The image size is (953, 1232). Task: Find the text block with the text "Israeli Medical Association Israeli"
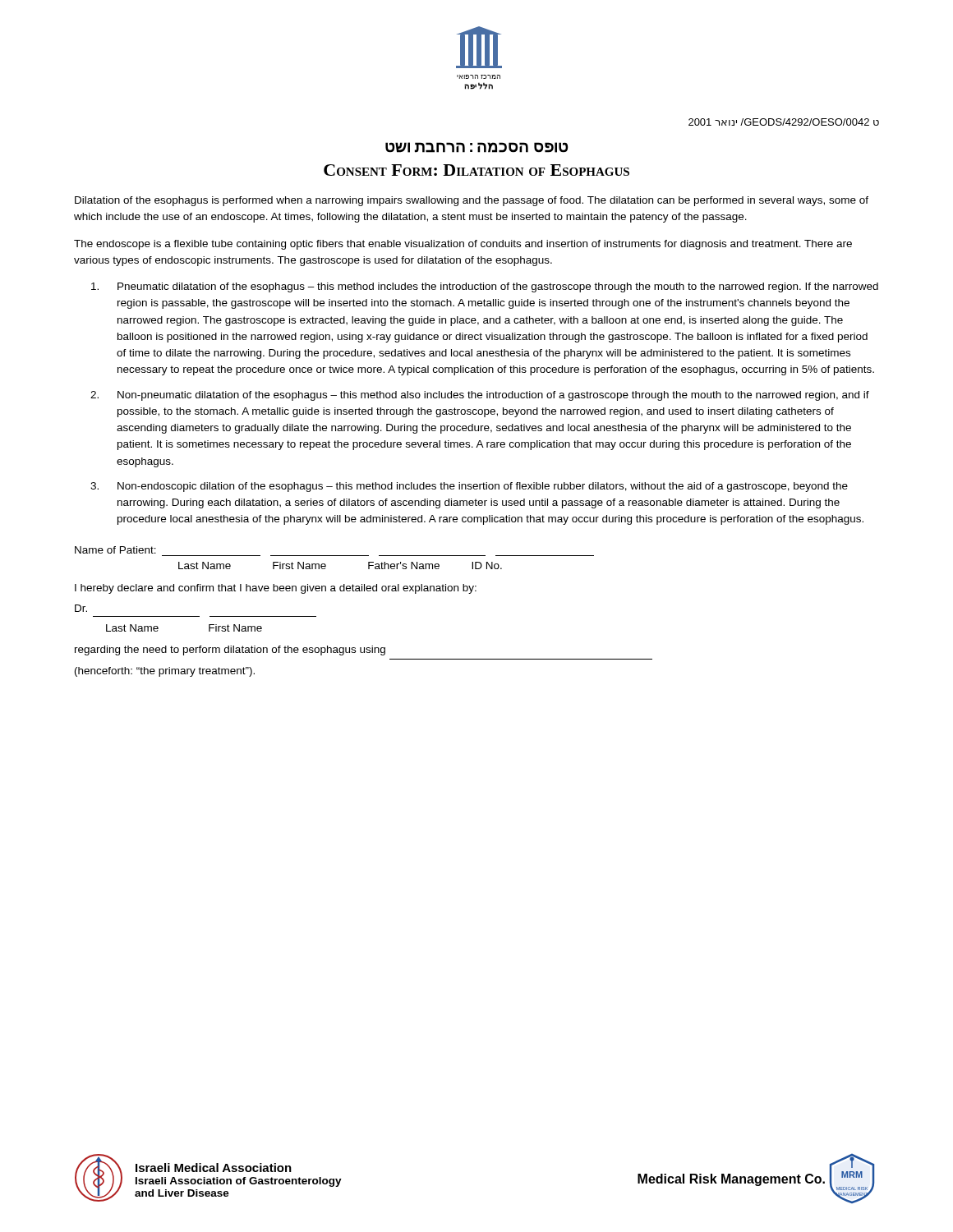tap(238, 1179)
